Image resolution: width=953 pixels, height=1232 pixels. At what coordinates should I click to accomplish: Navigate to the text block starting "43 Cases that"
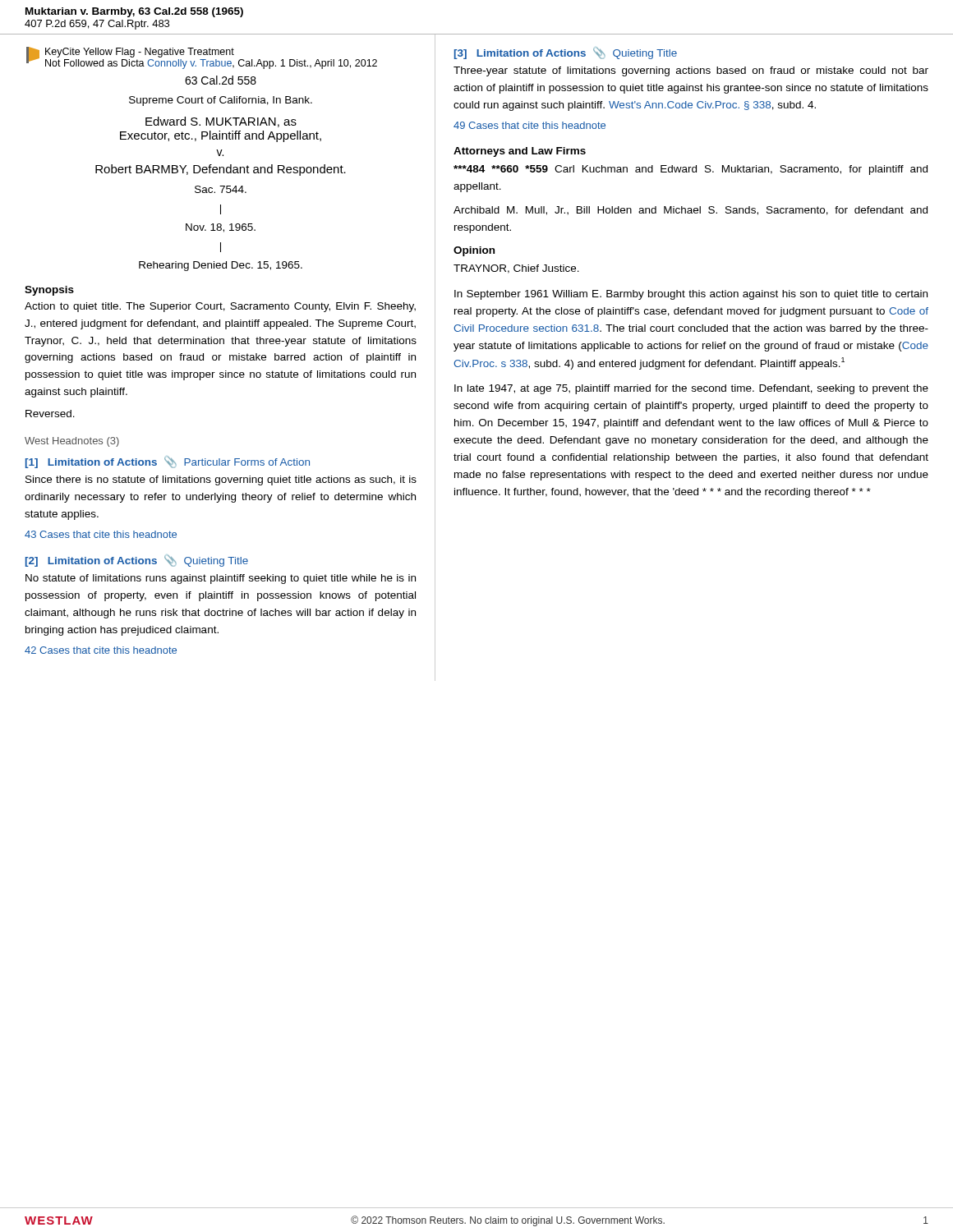pyautogui.click(x=101, y=534)
